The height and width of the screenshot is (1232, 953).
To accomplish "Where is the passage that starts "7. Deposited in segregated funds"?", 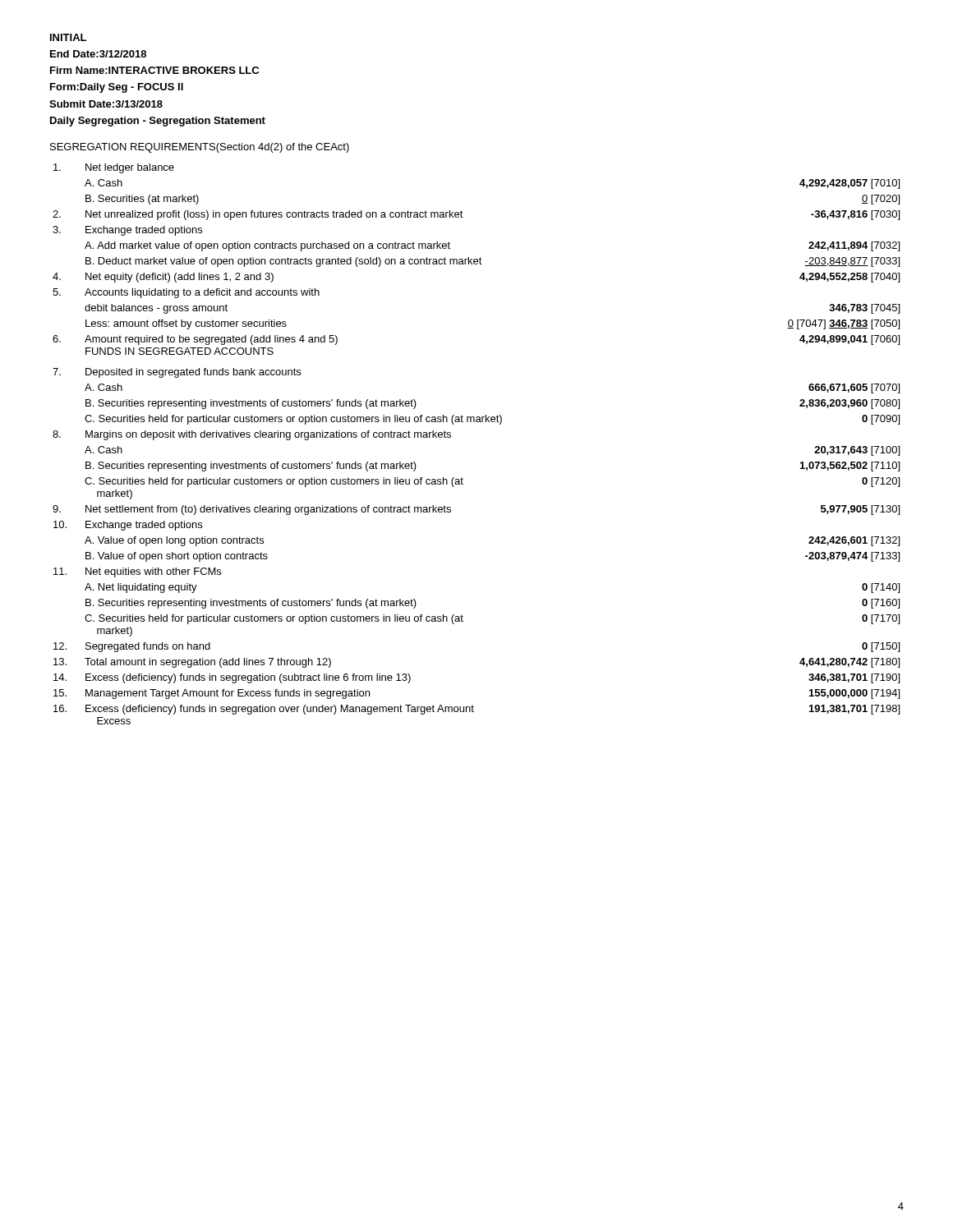I will [177, 373].
